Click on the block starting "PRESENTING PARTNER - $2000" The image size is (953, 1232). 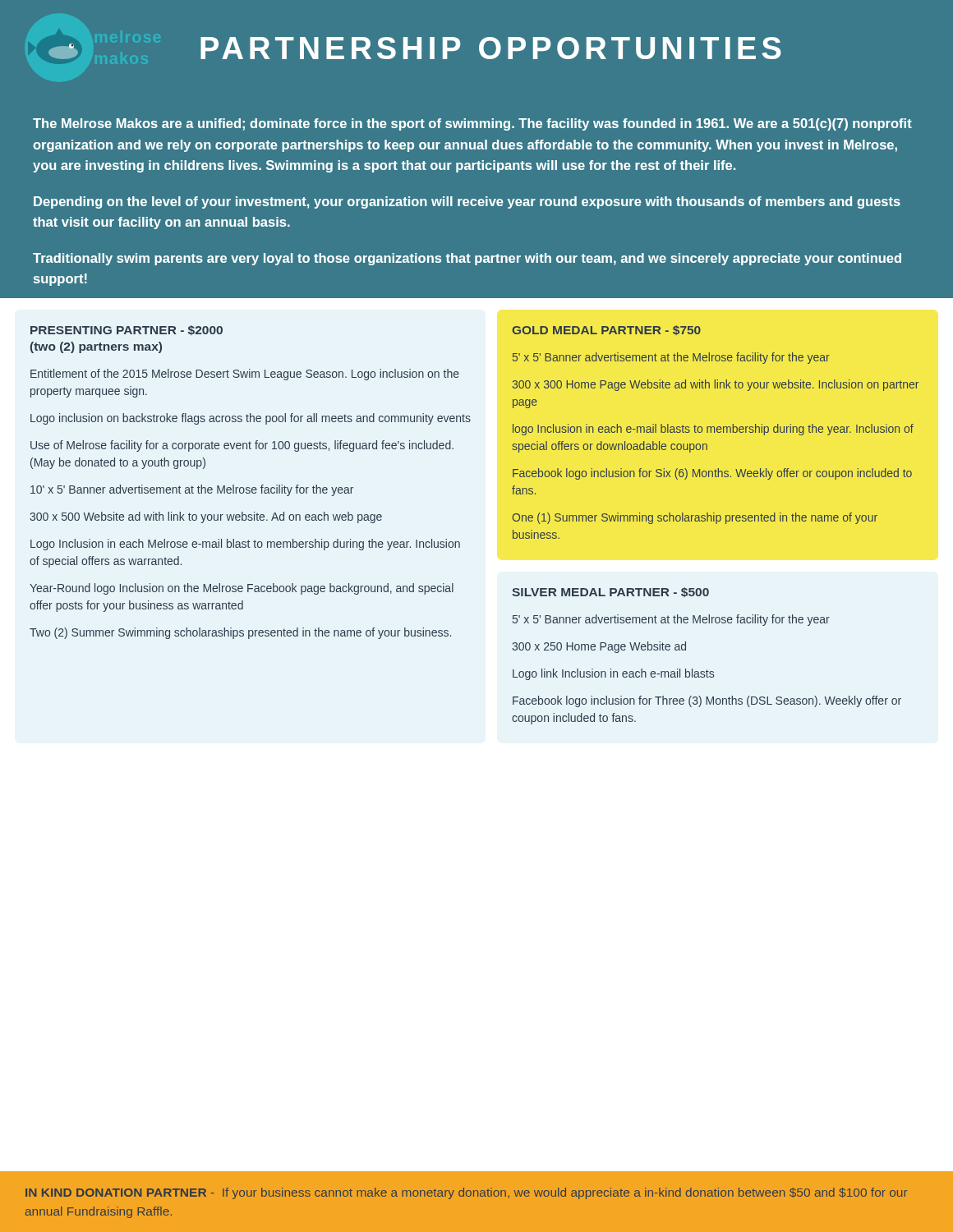tap(126, 330)
